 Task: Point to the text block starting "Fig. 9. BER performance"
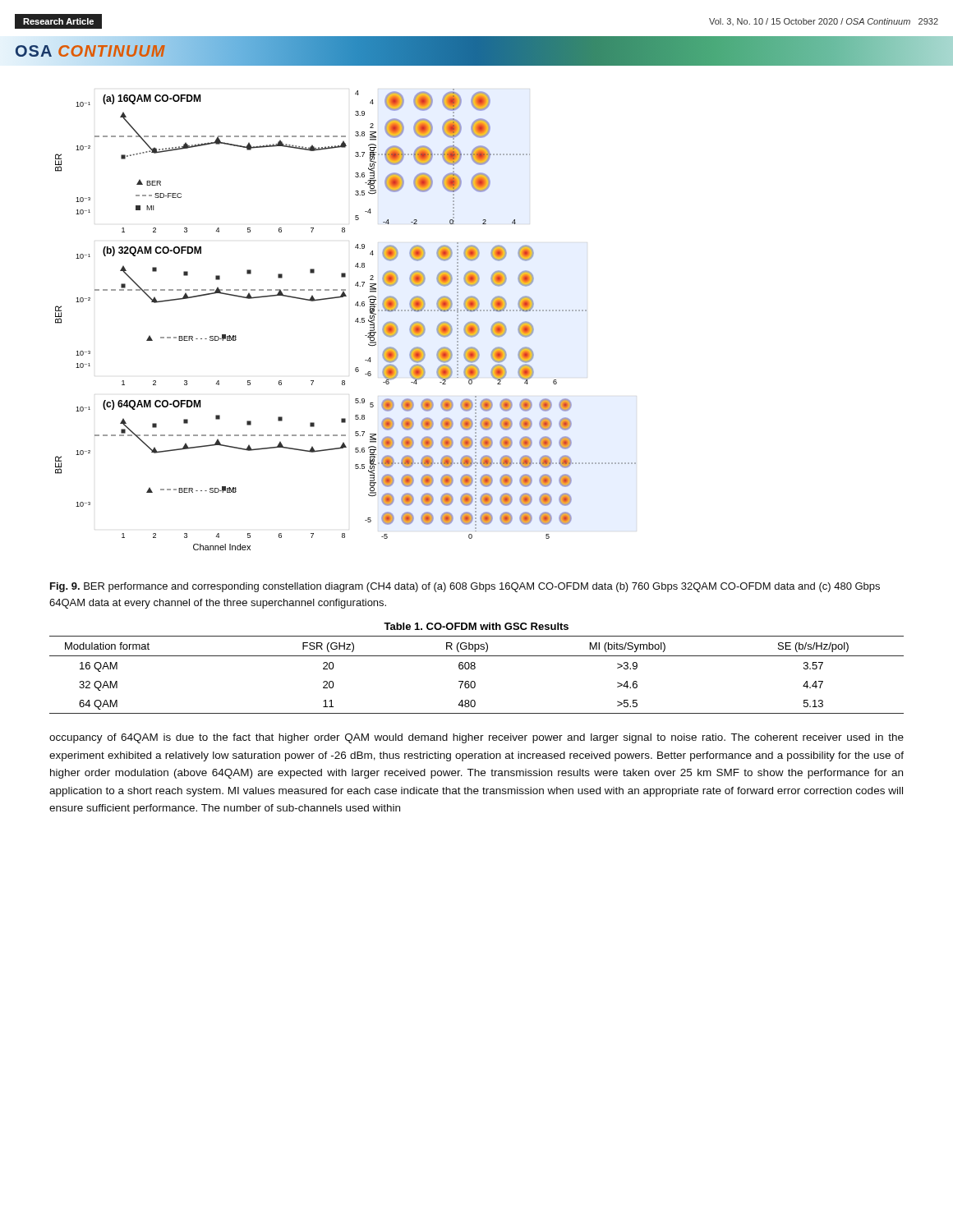tap(465, 594)
